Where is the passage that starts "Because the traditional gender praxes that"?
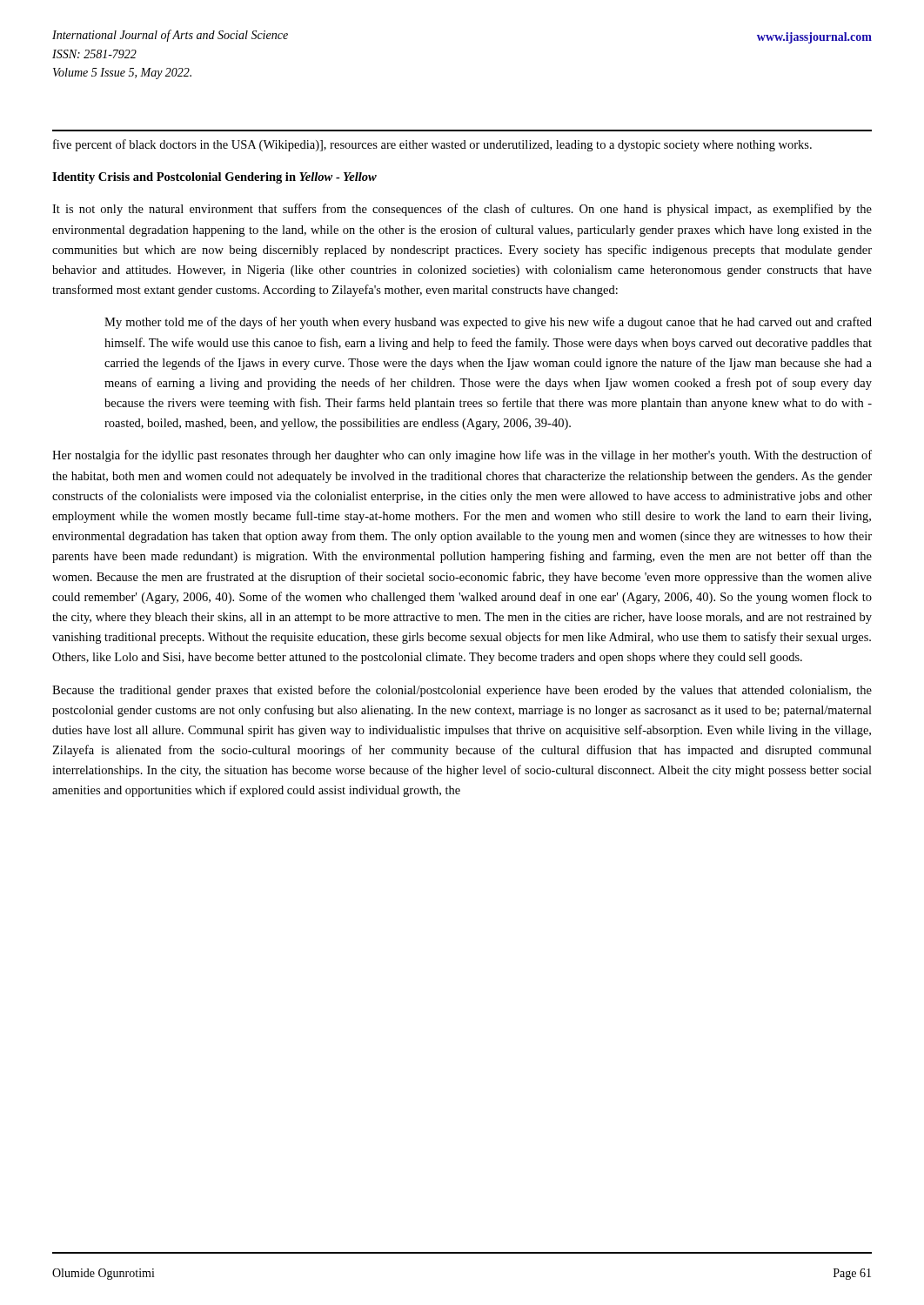Image resolution: width=924 pixels, height=1305 pixels. coord(462,740)
